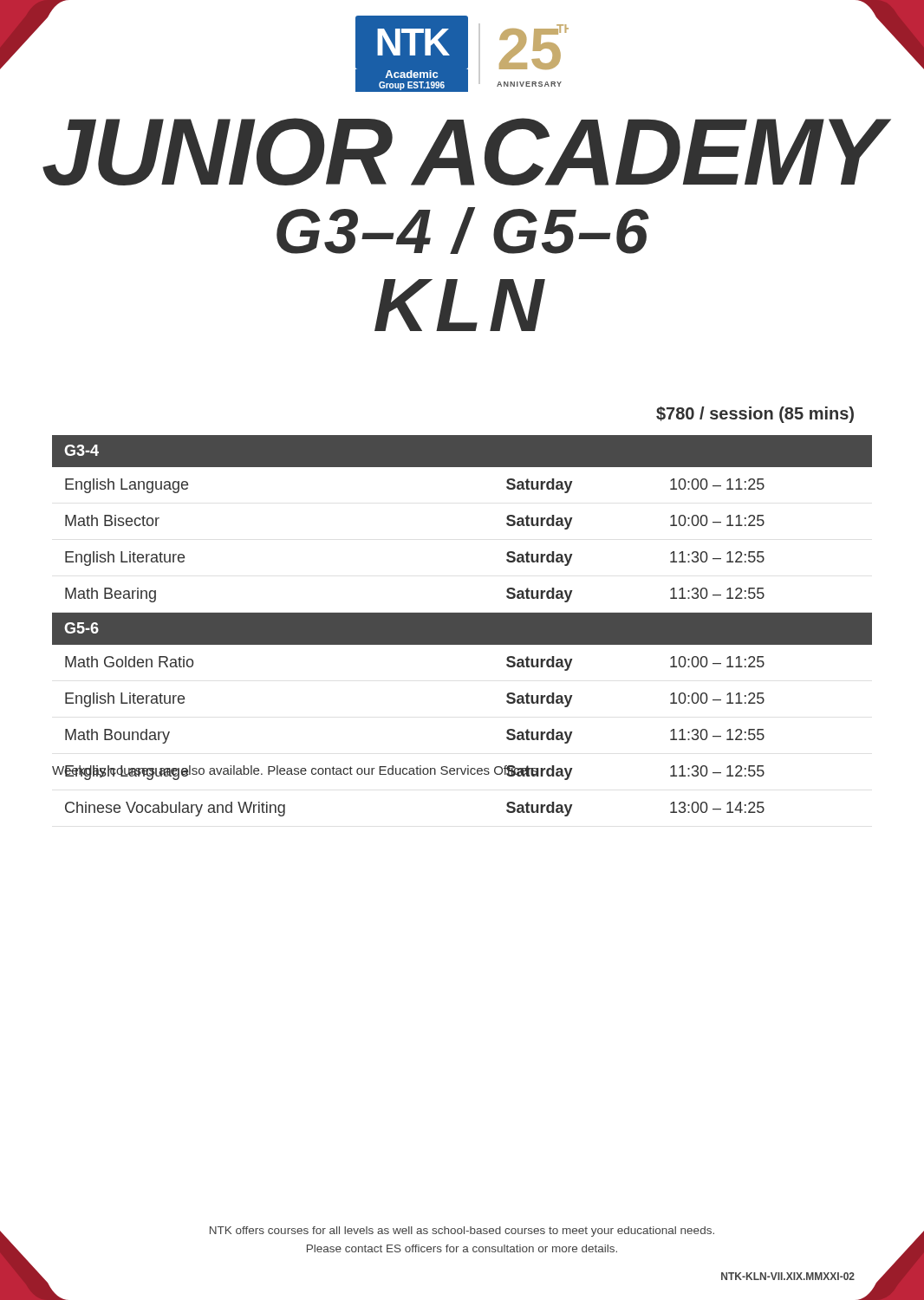Click the passage that begins "Weekday courses are also available."
This screenshot has width=924, height=1300.
pos(295,770)
